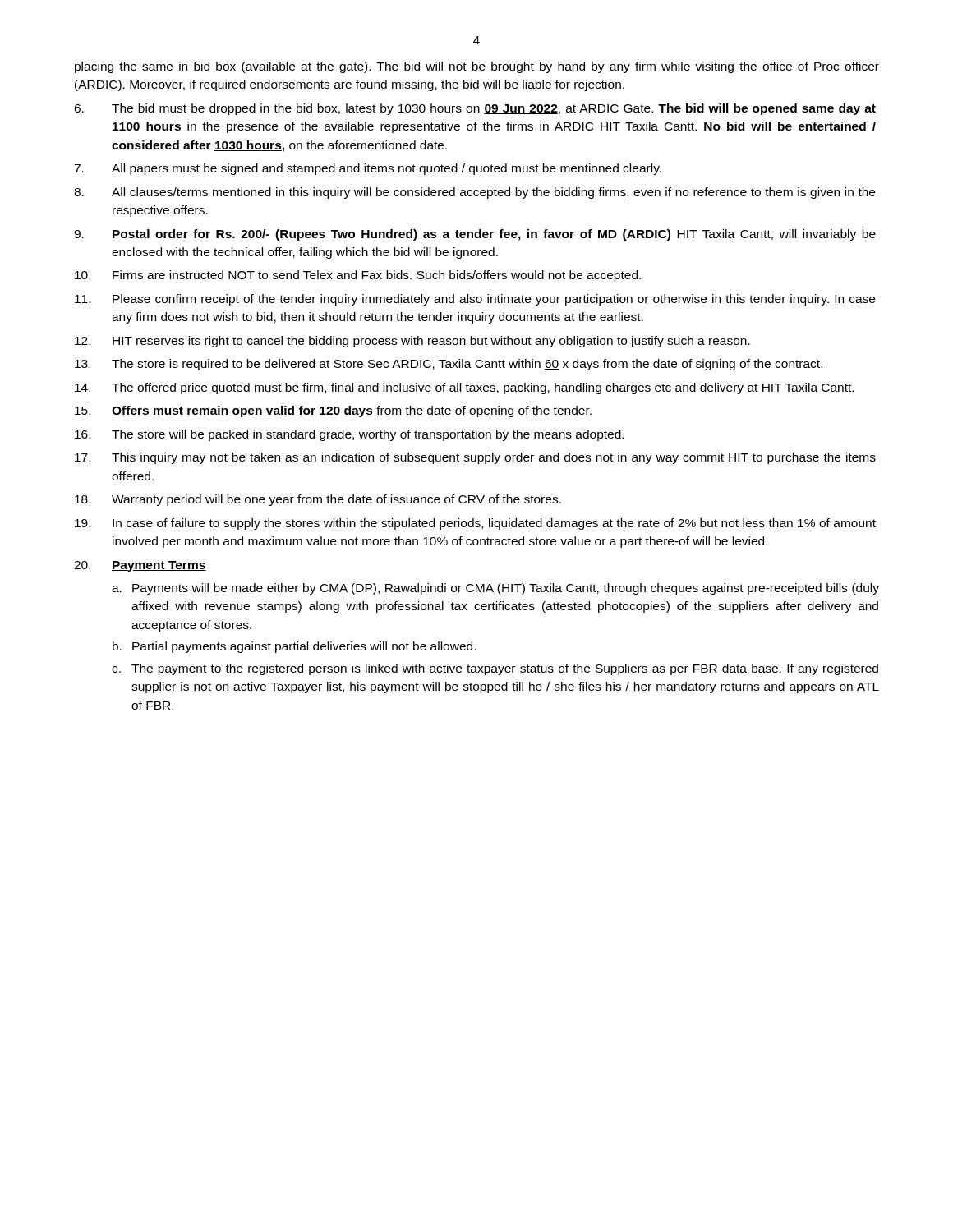Select the block starting "The offered price quoted must"
Image resolution: width=953 pixels, height=1232 pixels.
tap(475, 388)
